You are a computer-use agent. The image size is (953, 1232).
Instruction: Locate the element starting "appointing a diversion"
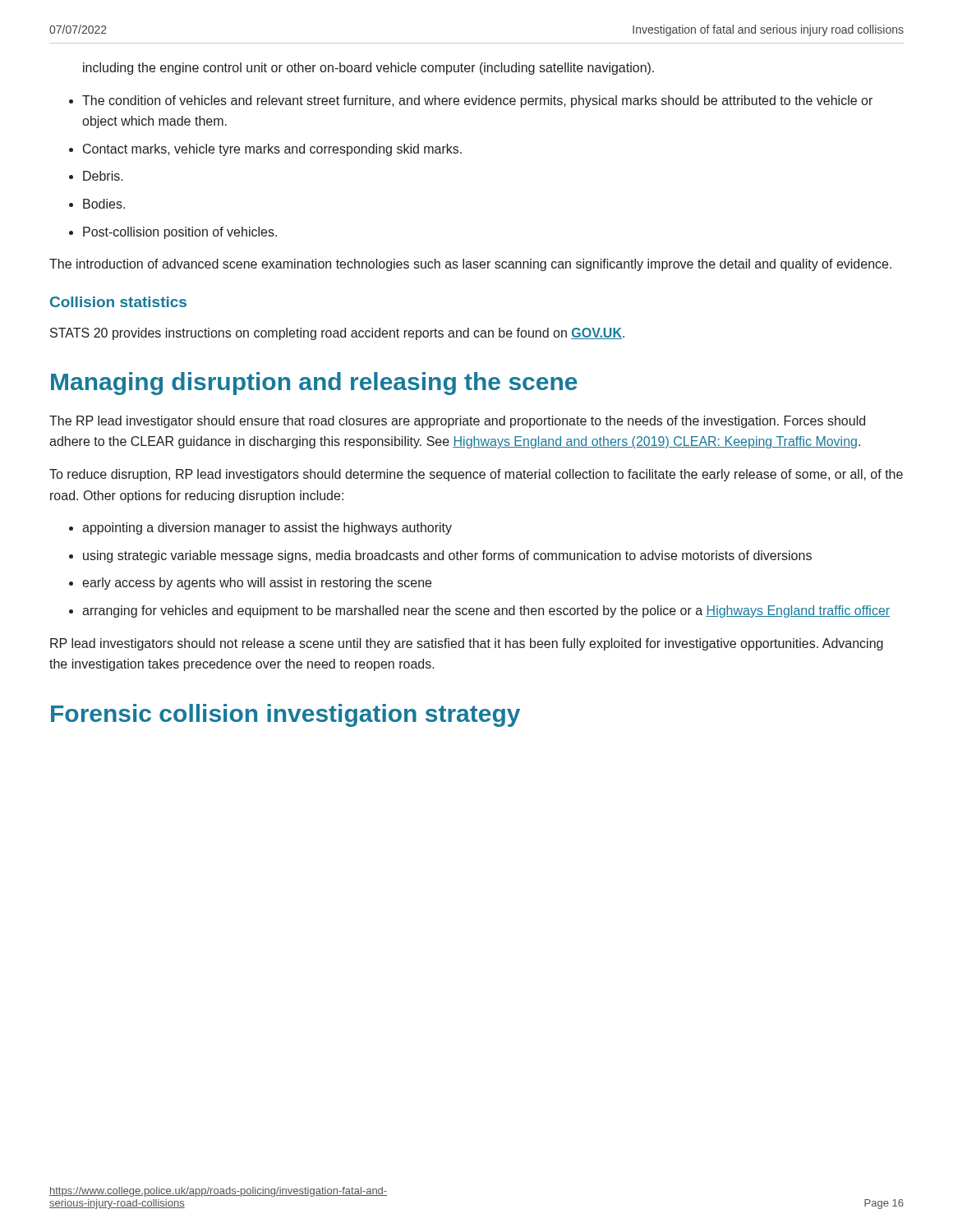click(267, 528)
